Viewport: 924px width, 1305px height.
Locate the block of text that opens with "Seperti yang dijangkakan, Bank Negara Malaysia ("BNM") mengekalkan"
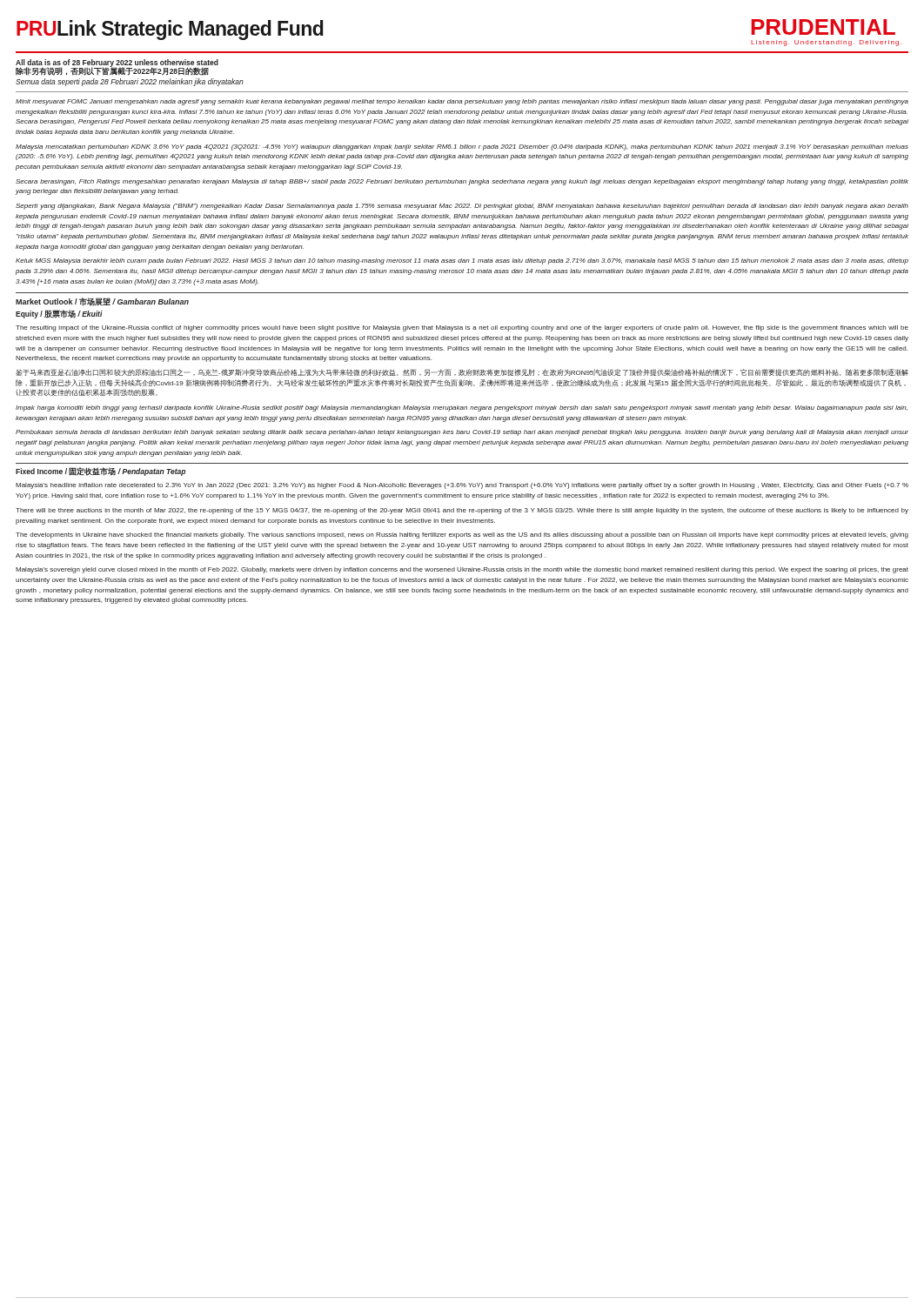point(462,226)
